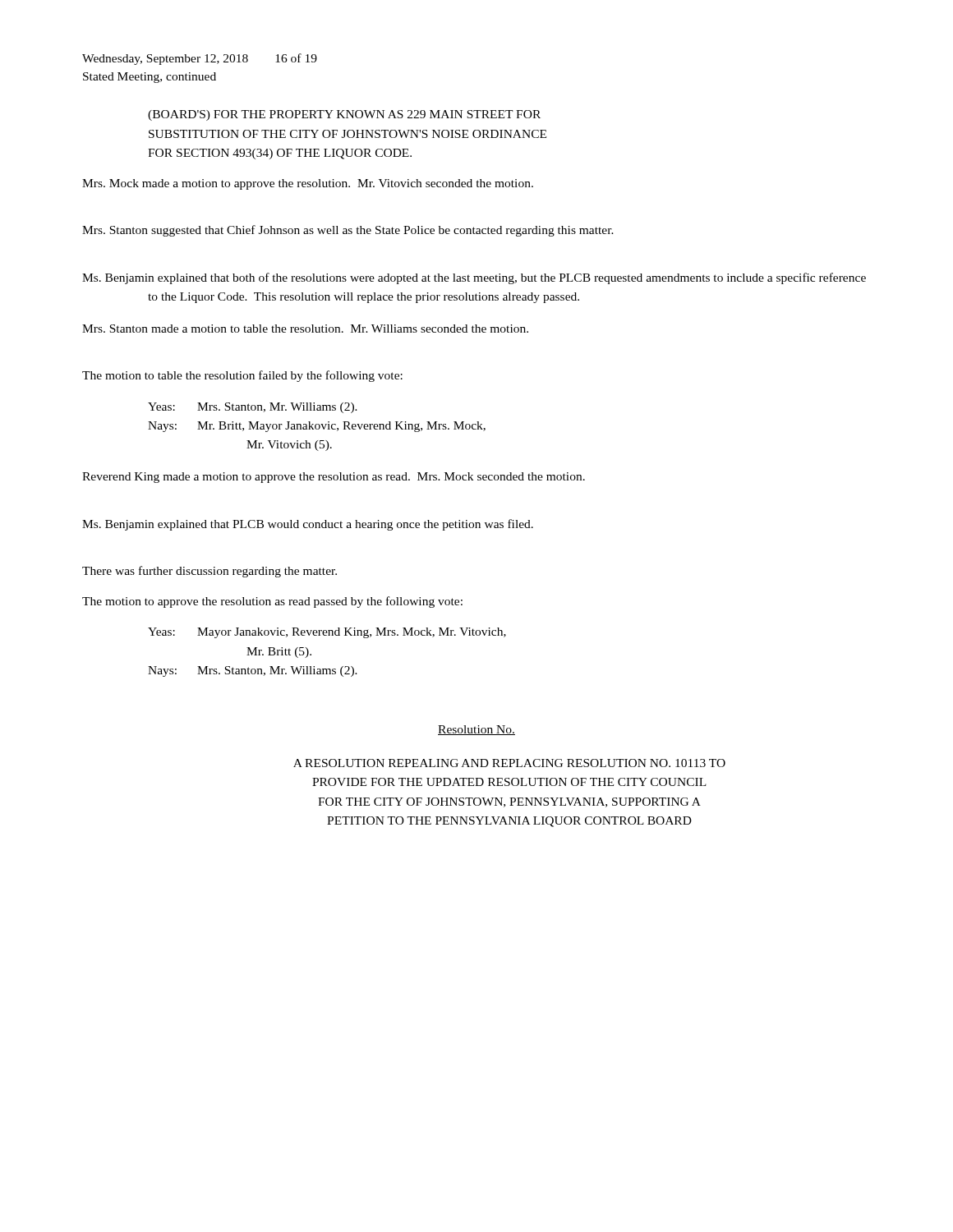Select the text block with the text "Ms. Benjamin explained that PLCB"
953x1232 pixels.
point(308,523)
